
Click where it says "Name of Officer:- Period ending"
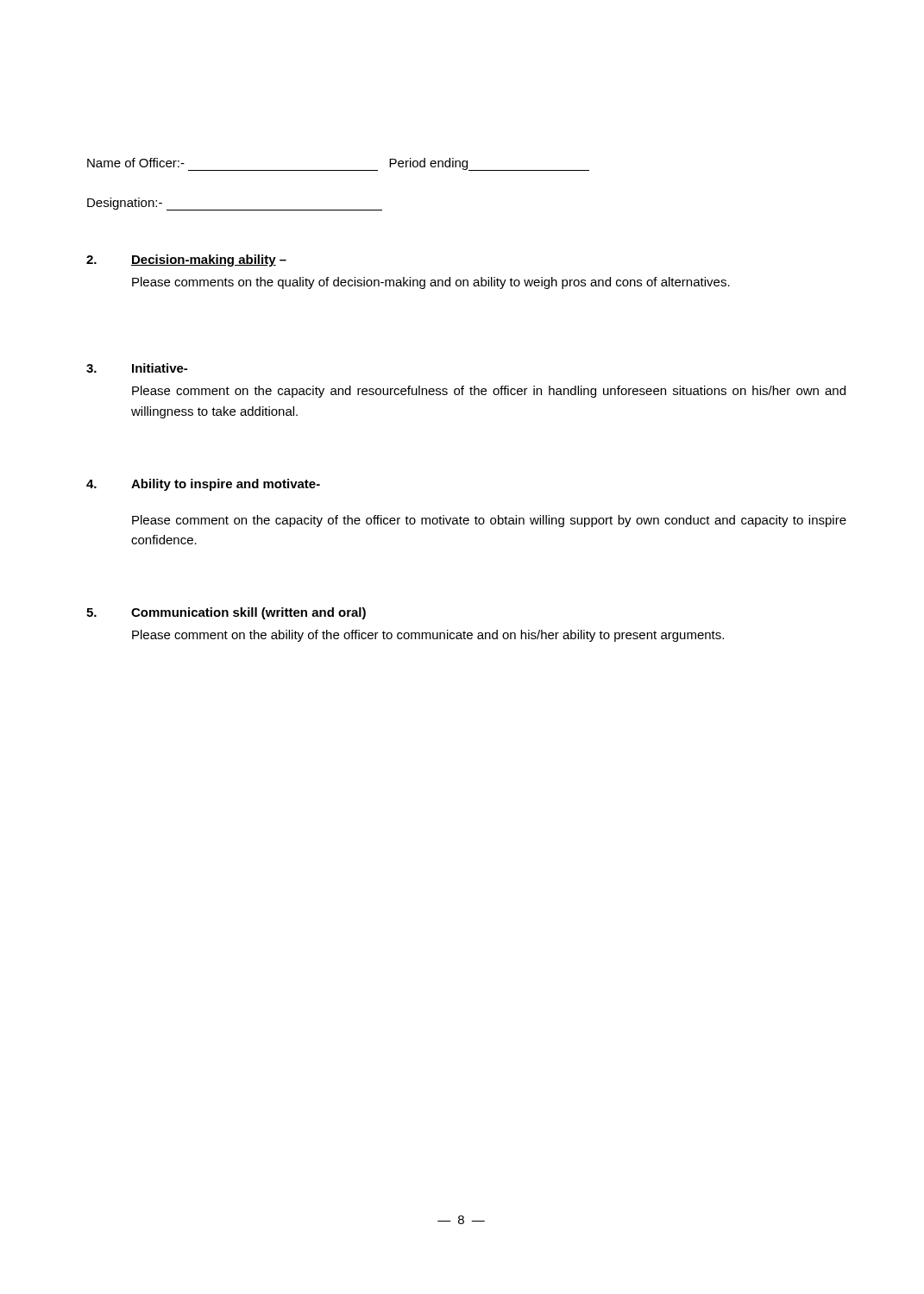(338, 163)
